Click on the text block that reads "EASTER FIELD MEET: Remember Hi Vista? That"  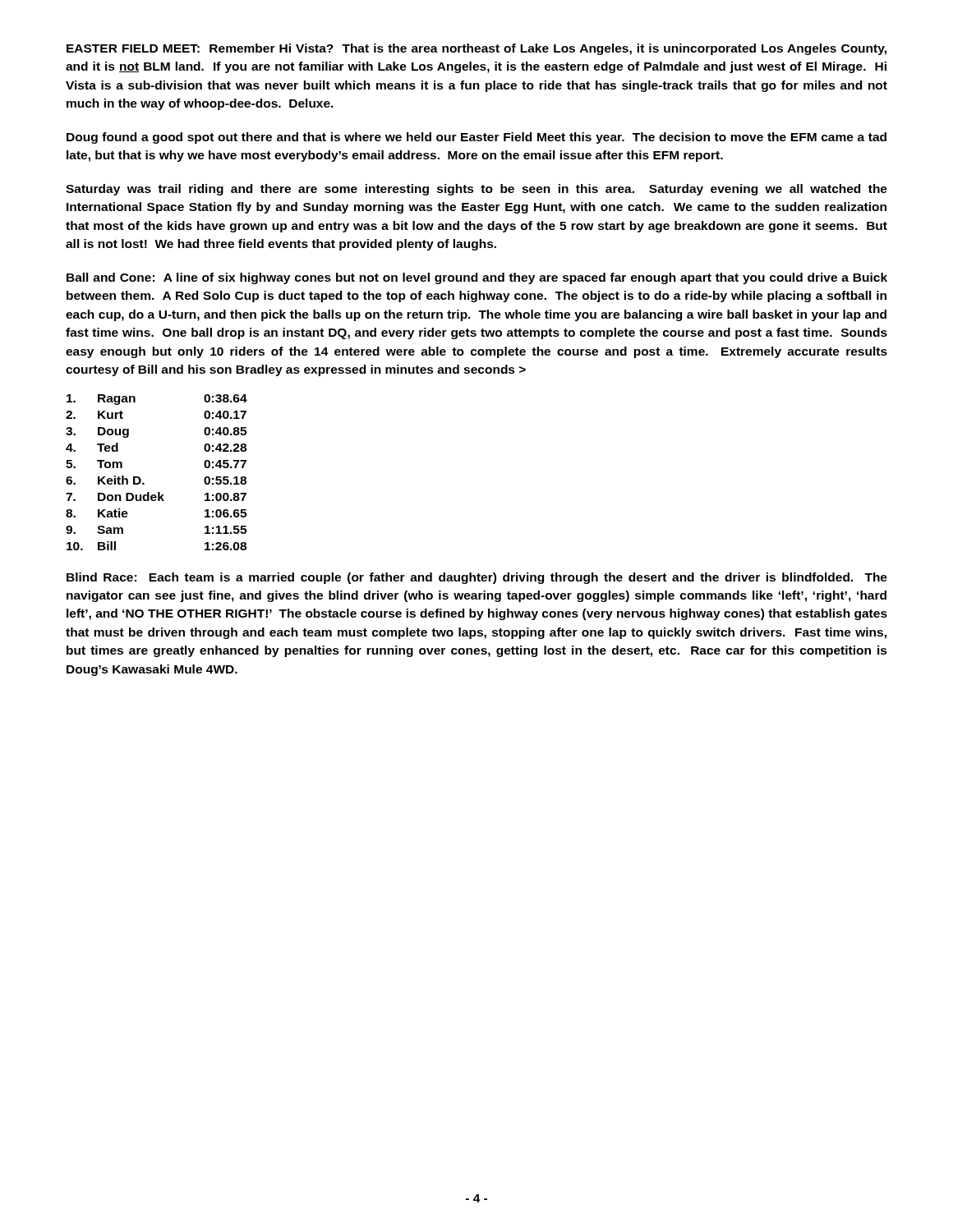point(476,76)
